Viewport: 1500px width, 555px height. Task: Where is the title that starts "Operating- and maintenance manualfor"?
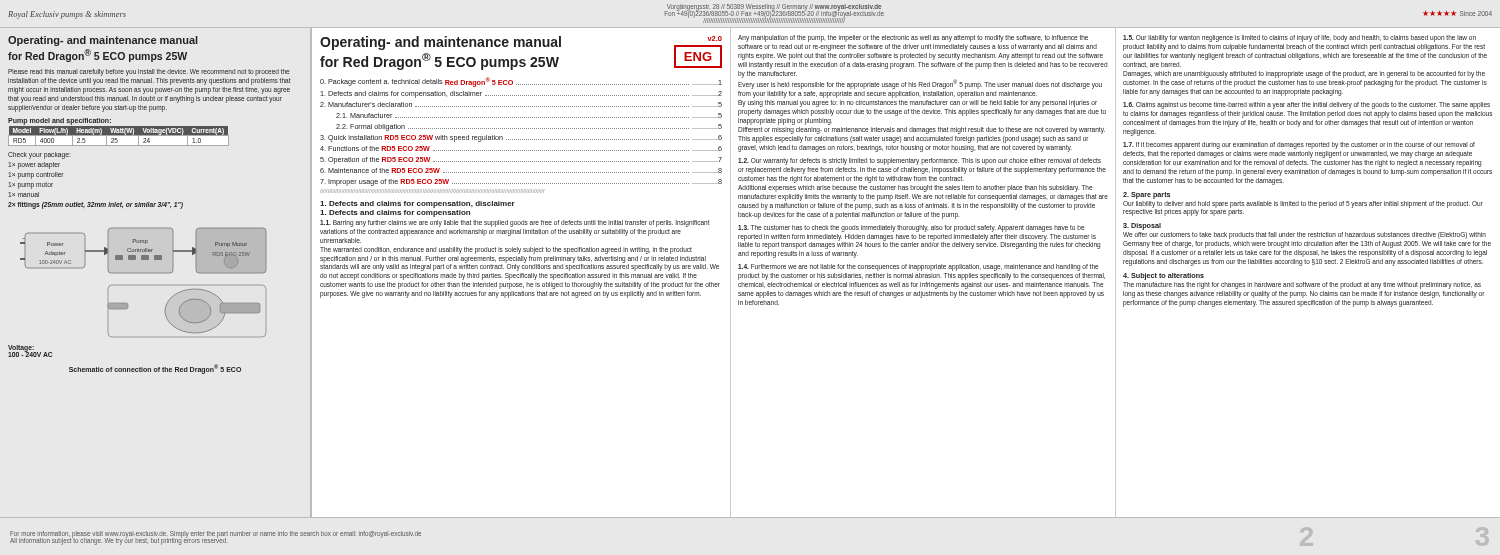pyautogui.click(x=441, y=52)
